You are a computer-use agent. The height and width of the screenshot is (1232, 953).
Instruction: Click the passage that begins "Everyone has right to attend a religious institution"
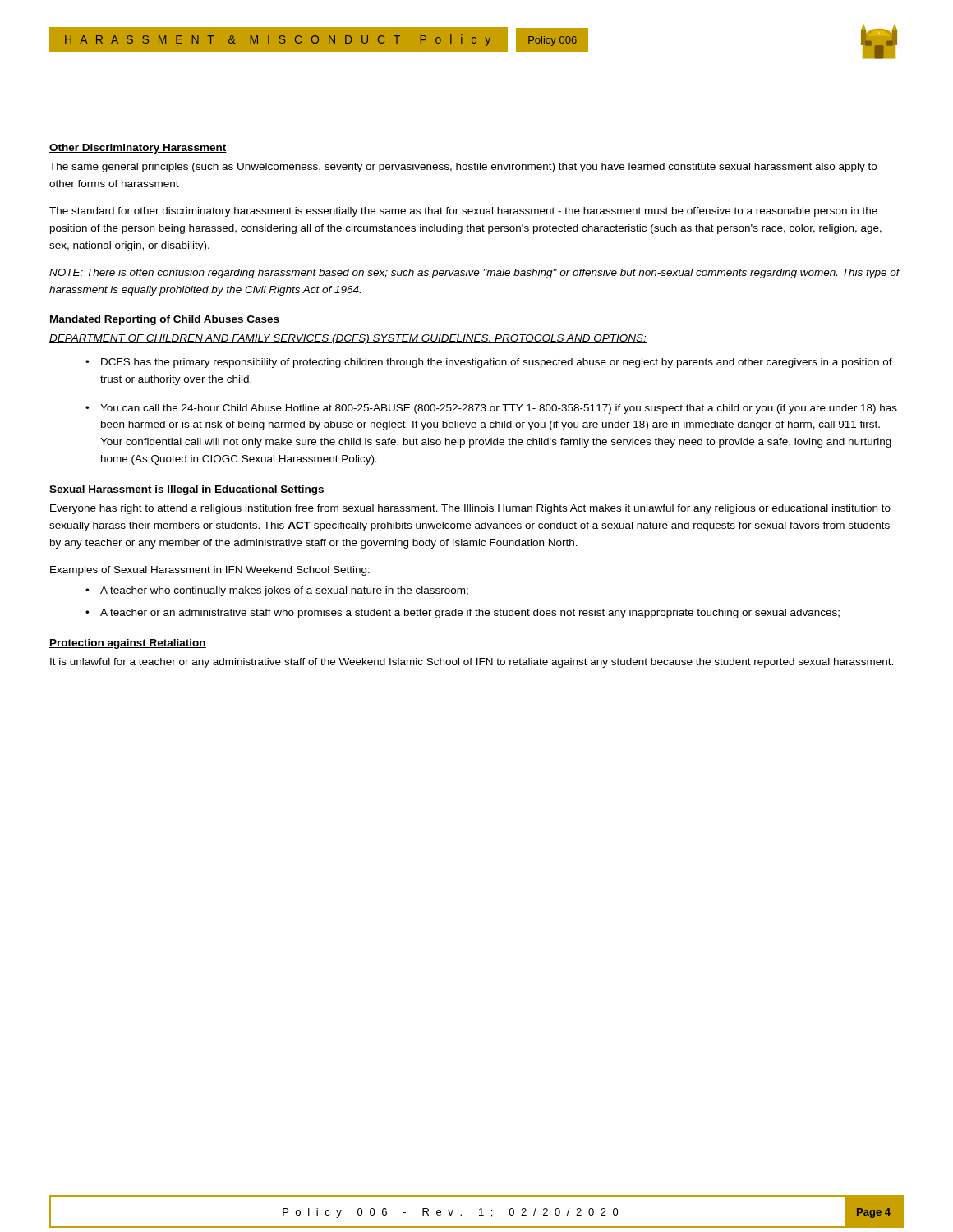470,525
